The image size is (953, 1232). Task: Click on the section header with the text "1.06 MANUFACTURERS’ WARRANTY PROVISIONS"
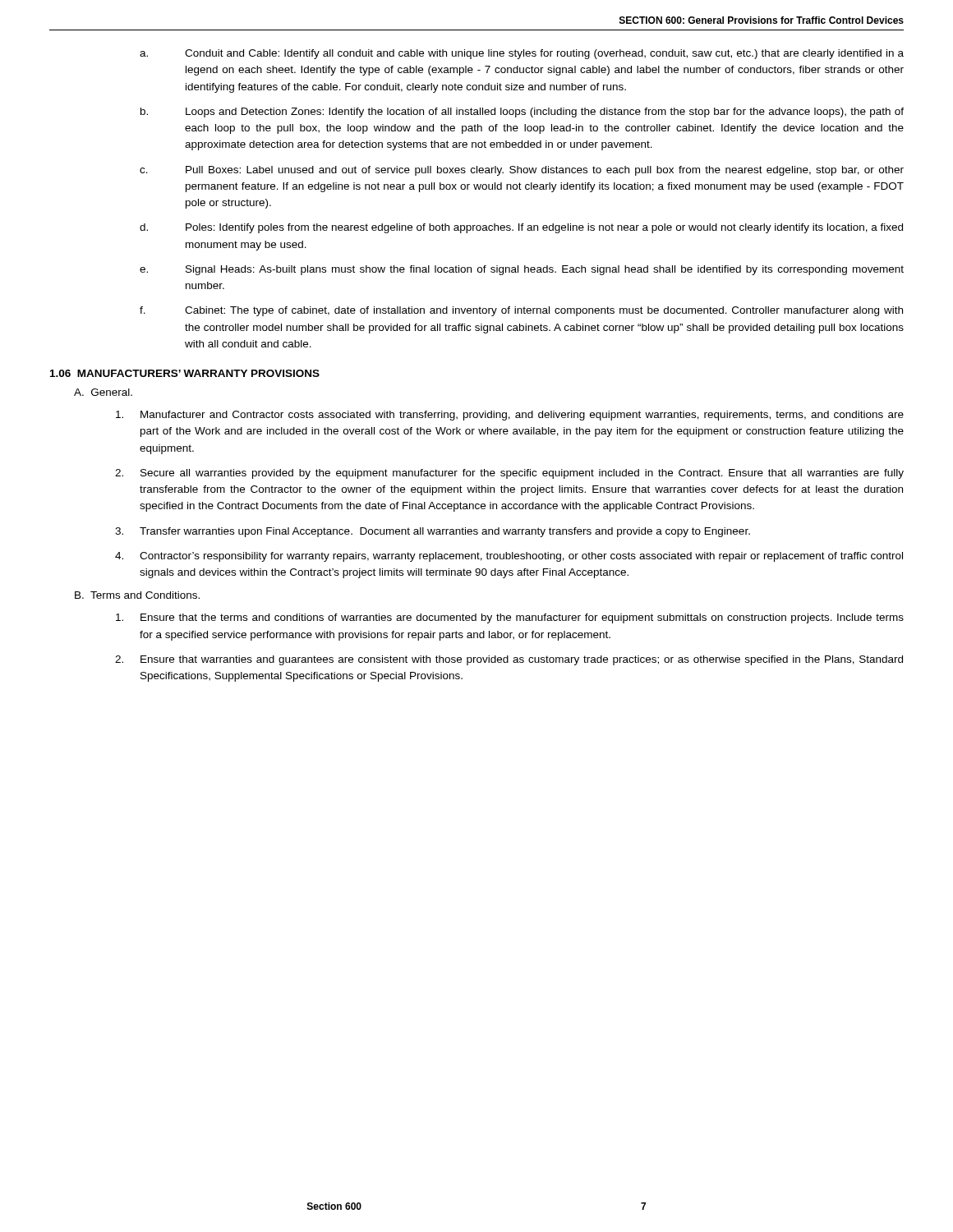coord(184,373)
